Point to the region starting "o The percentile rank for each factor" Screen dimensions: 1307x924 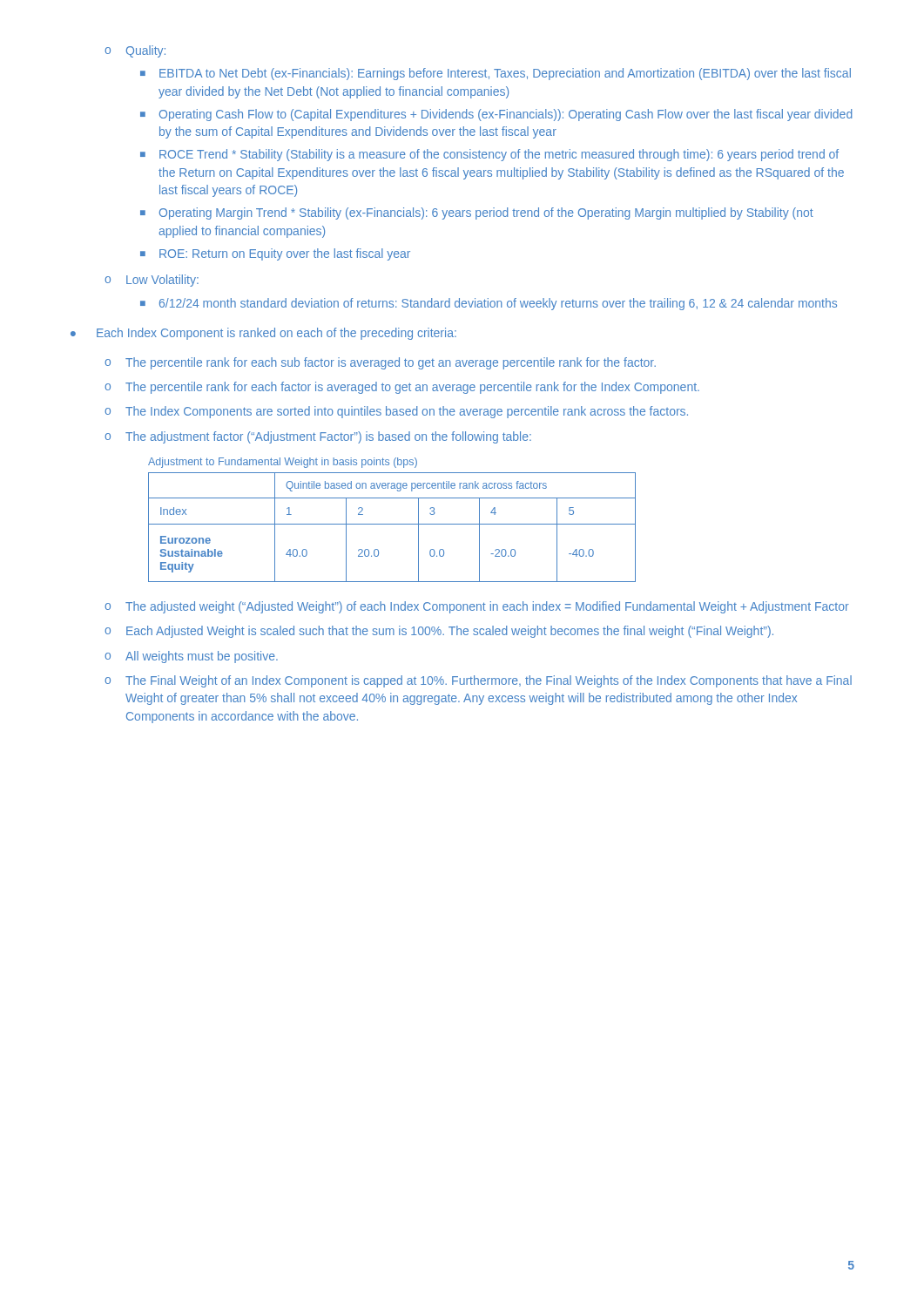[479, 387]
